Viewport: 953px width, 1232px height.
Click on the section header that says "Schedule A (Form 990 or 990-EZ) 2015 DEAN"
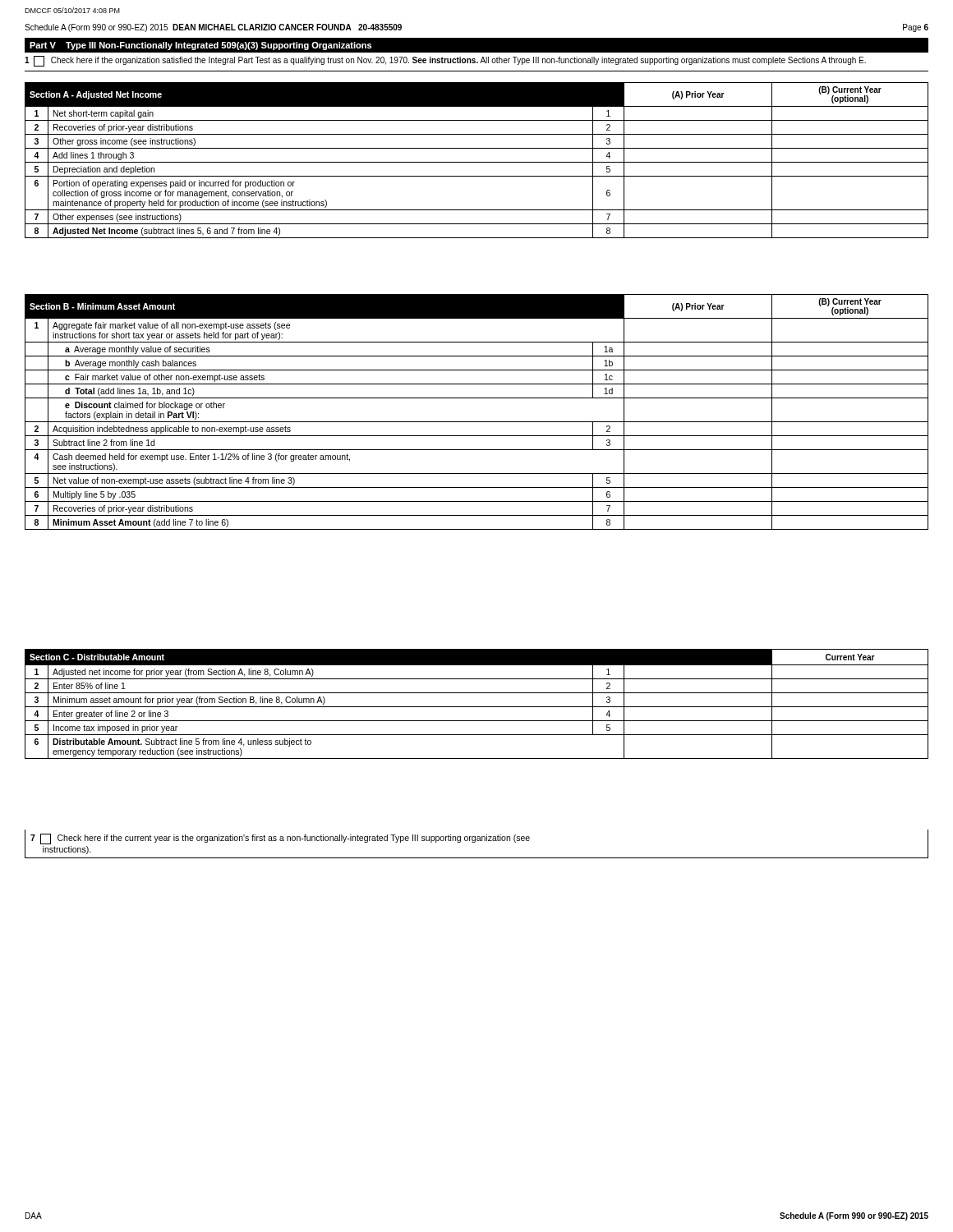[x=476, y=28]
